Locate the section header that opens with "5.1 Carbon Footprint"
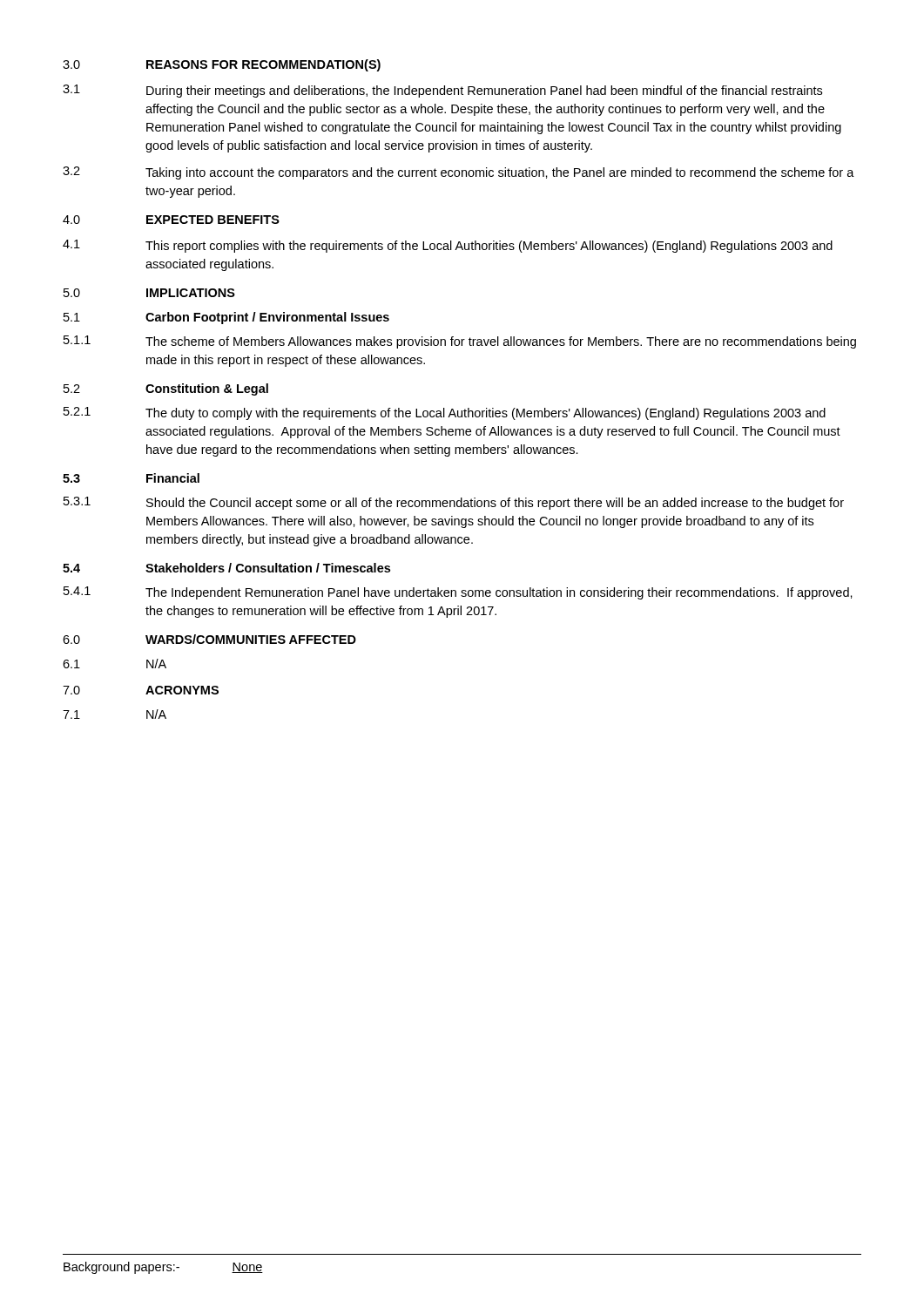Viewport: 924px width, 1307px height. (x=226, y=318)
